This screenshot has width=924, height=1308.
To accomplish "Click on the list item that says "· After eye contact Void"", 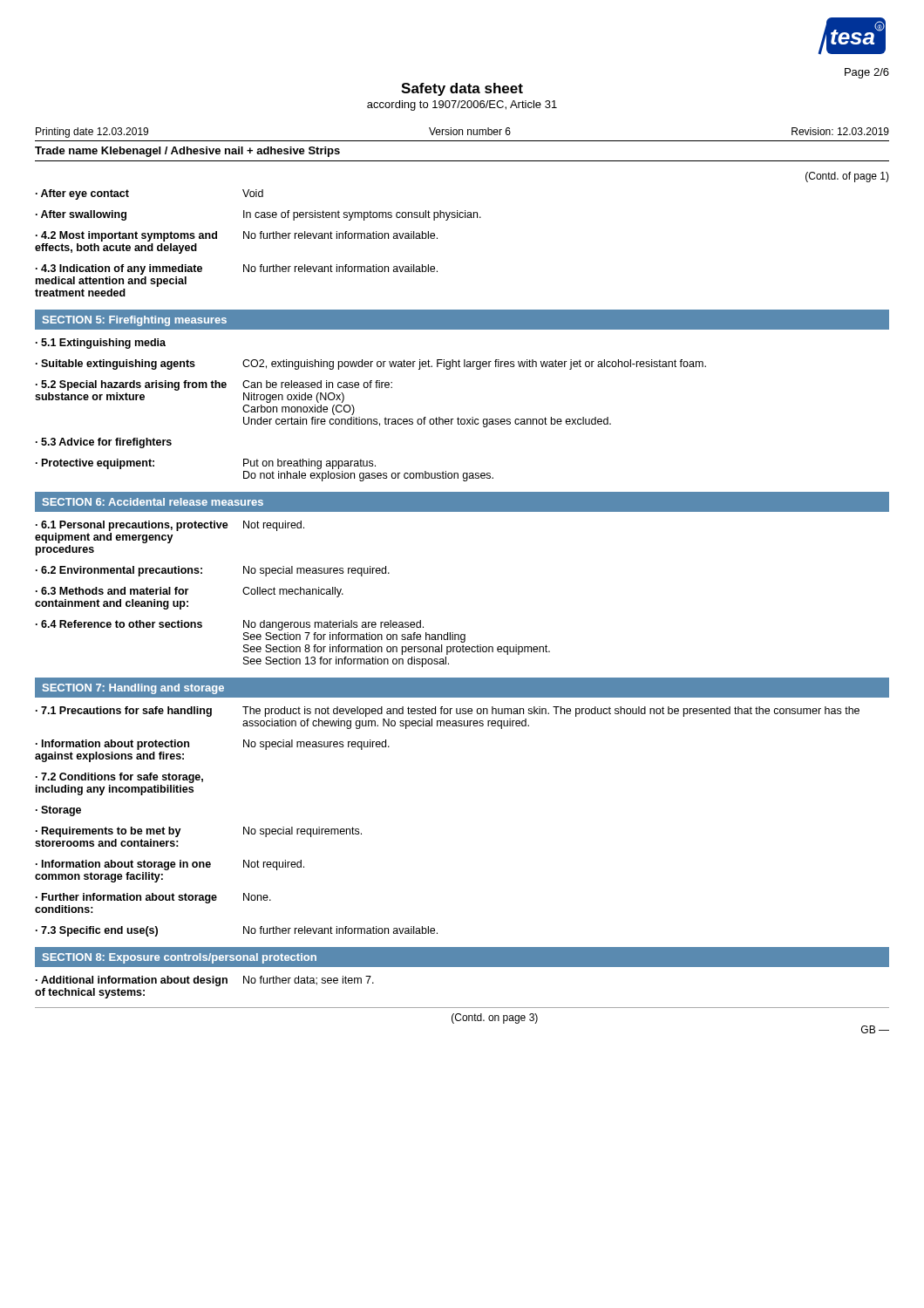I will click(x=78, y=195).
